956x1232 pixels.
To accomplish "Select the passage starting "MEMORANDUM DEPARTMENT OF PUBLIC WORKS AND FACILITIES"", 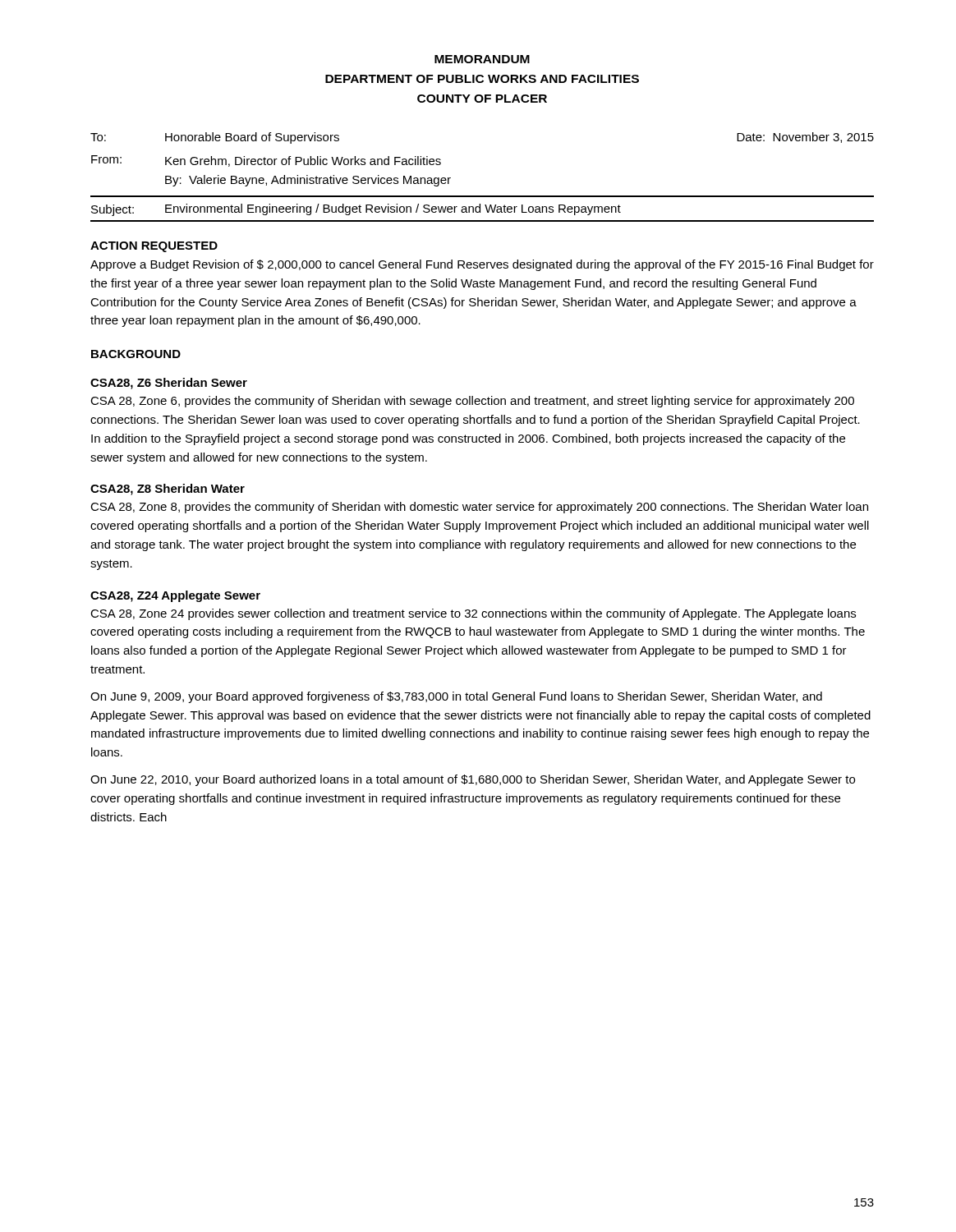I will click(482, 79).
